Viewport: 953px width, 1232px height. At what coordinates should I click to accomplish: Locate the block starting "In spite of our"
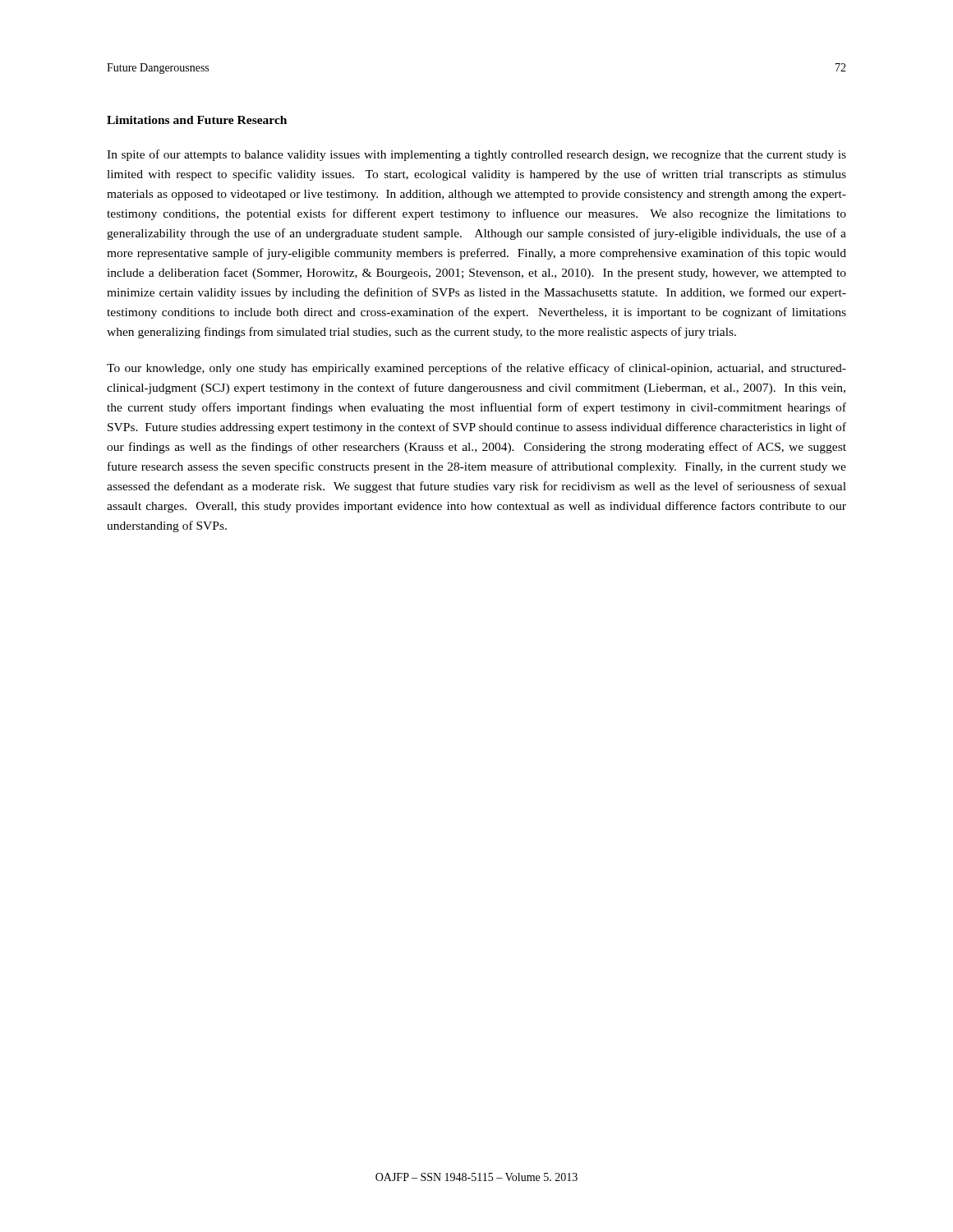[476, 243]
